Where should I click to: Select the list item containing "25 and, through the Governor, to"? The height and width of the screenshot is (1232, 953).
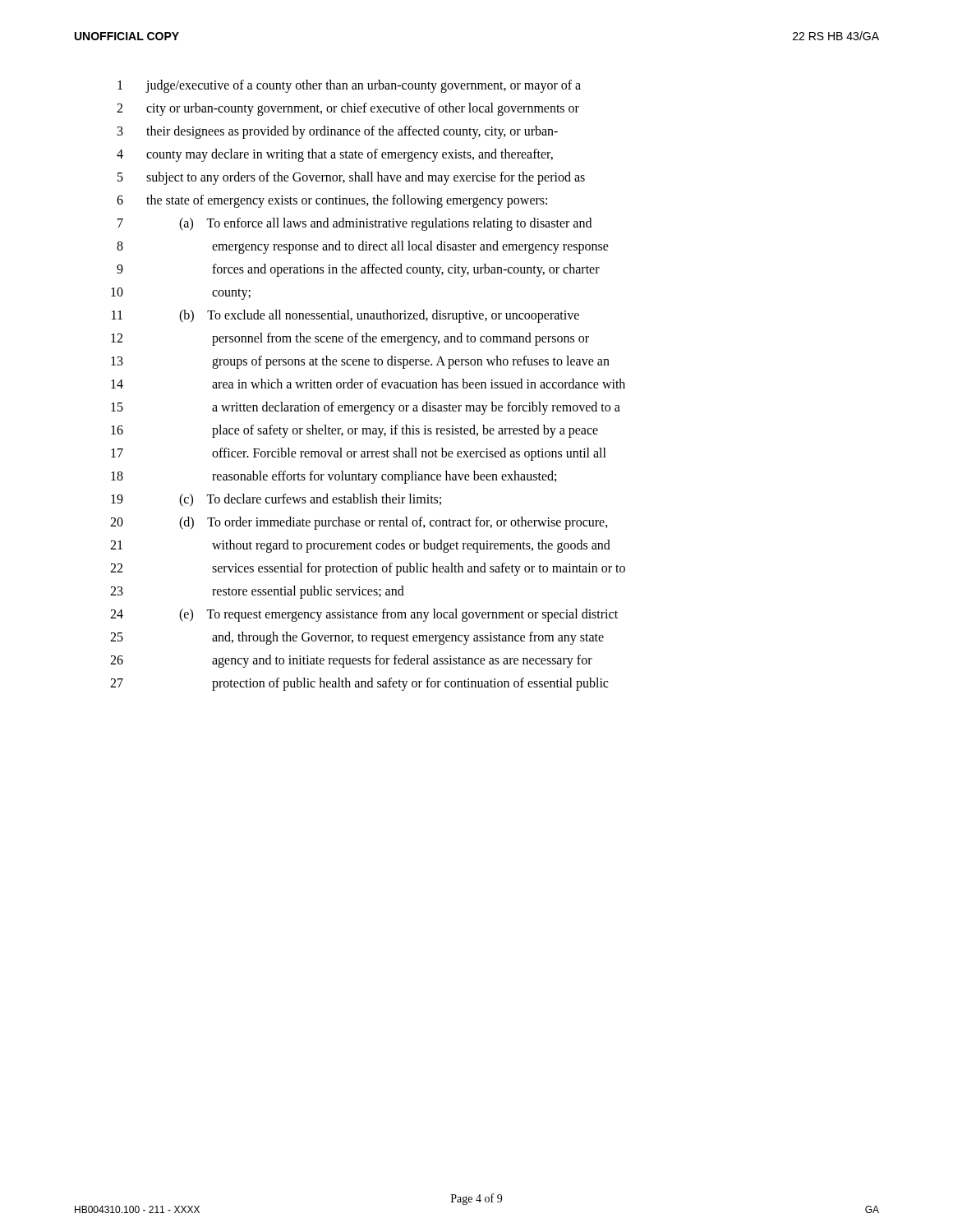[476, 637]
